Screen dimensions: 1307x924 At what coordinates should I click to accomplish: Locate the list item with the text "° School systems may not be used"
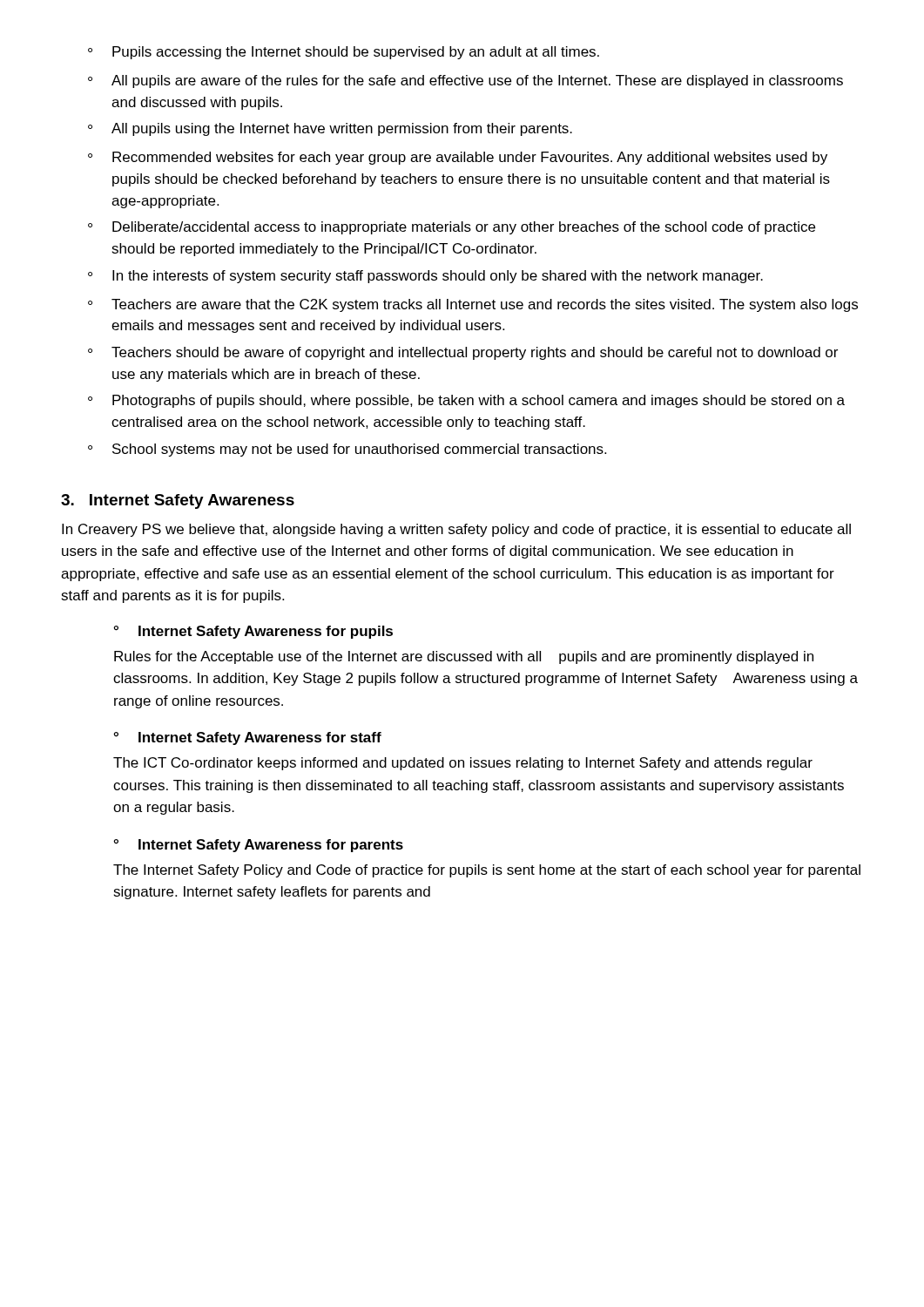pos(475,451)
